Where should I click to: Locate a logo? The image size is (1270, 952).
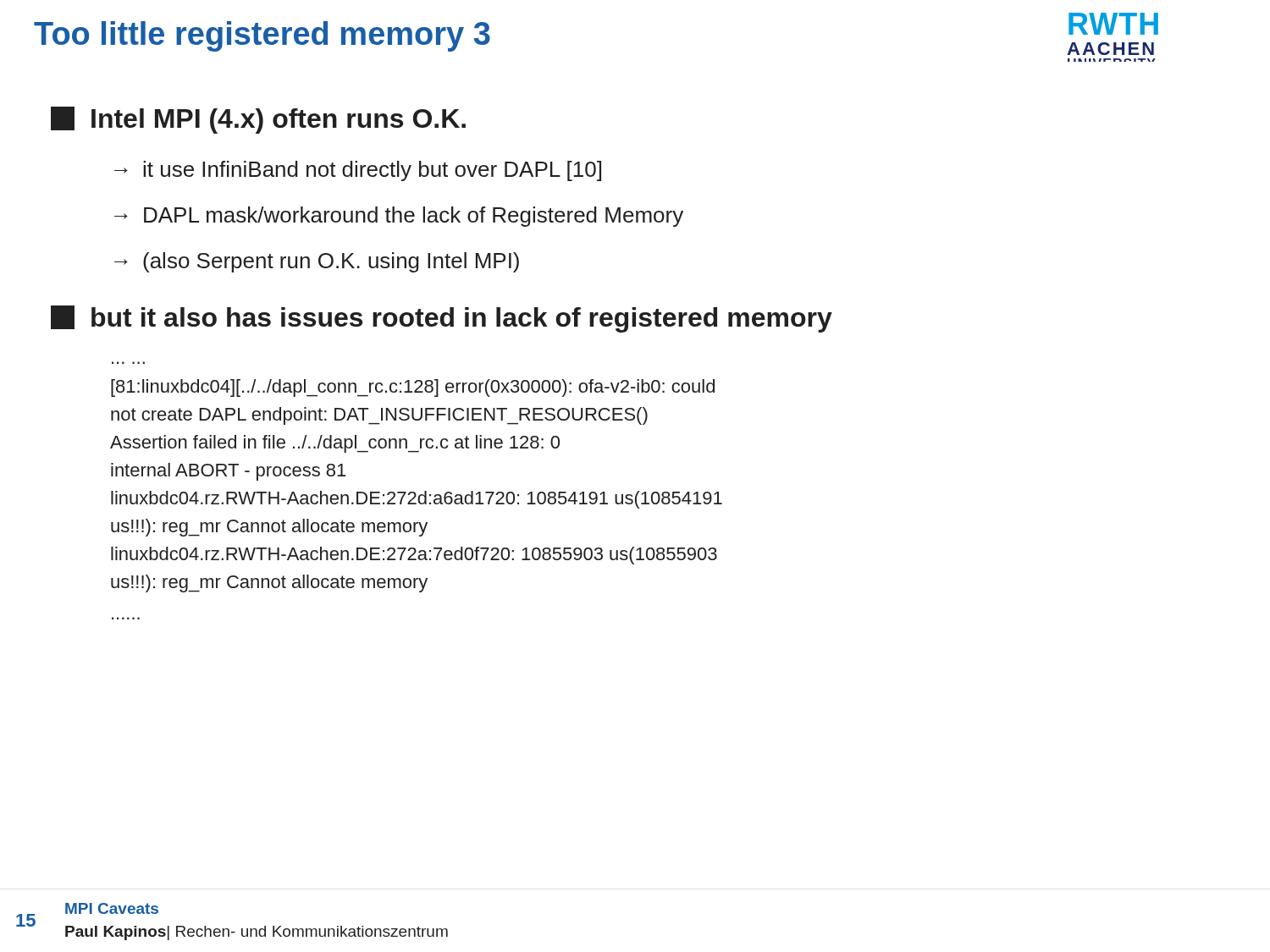(x=1151, y=34)
